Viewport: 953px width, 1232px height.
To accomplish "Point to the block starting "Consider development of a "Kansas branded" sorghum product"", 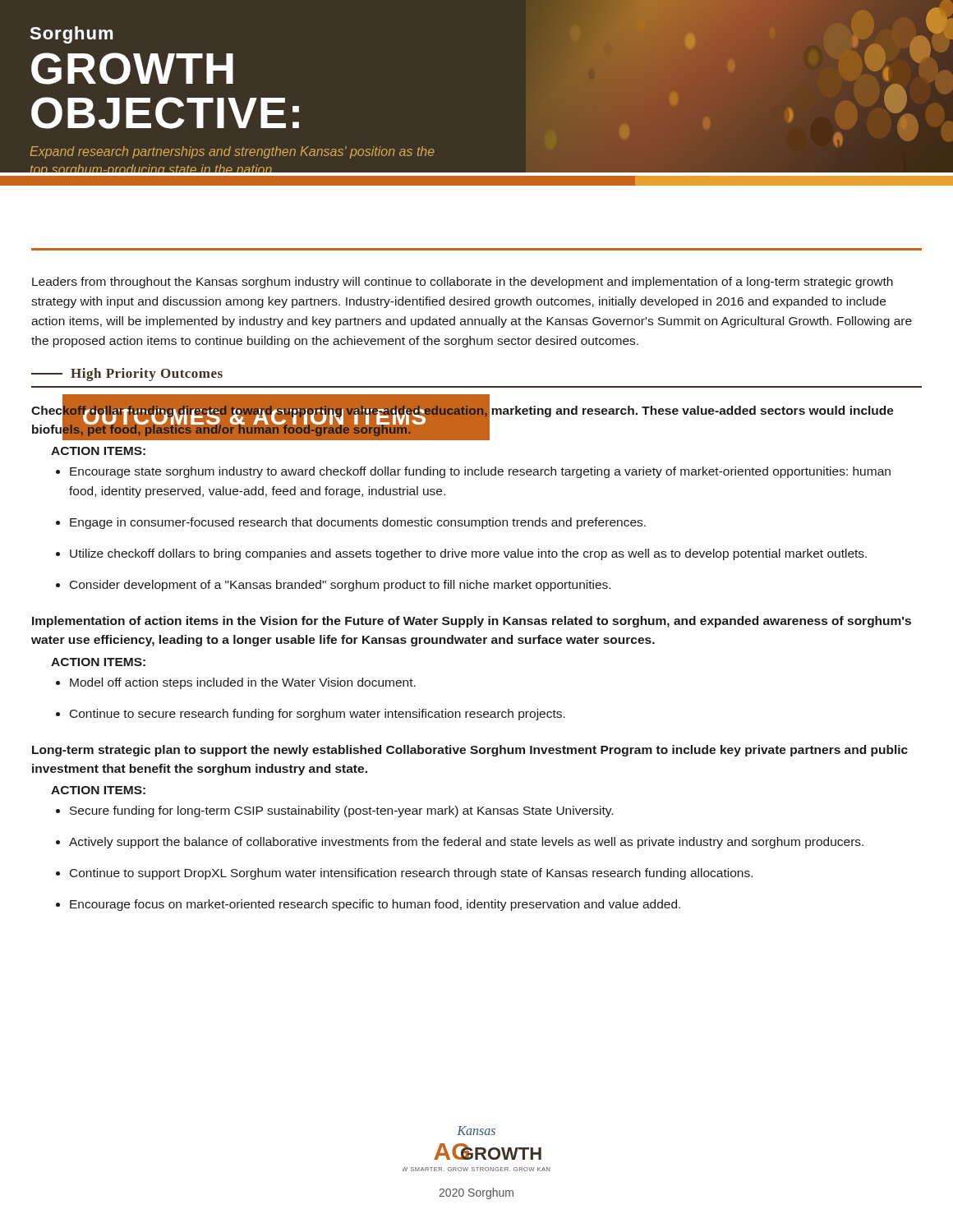I will (x=476, y=585).
